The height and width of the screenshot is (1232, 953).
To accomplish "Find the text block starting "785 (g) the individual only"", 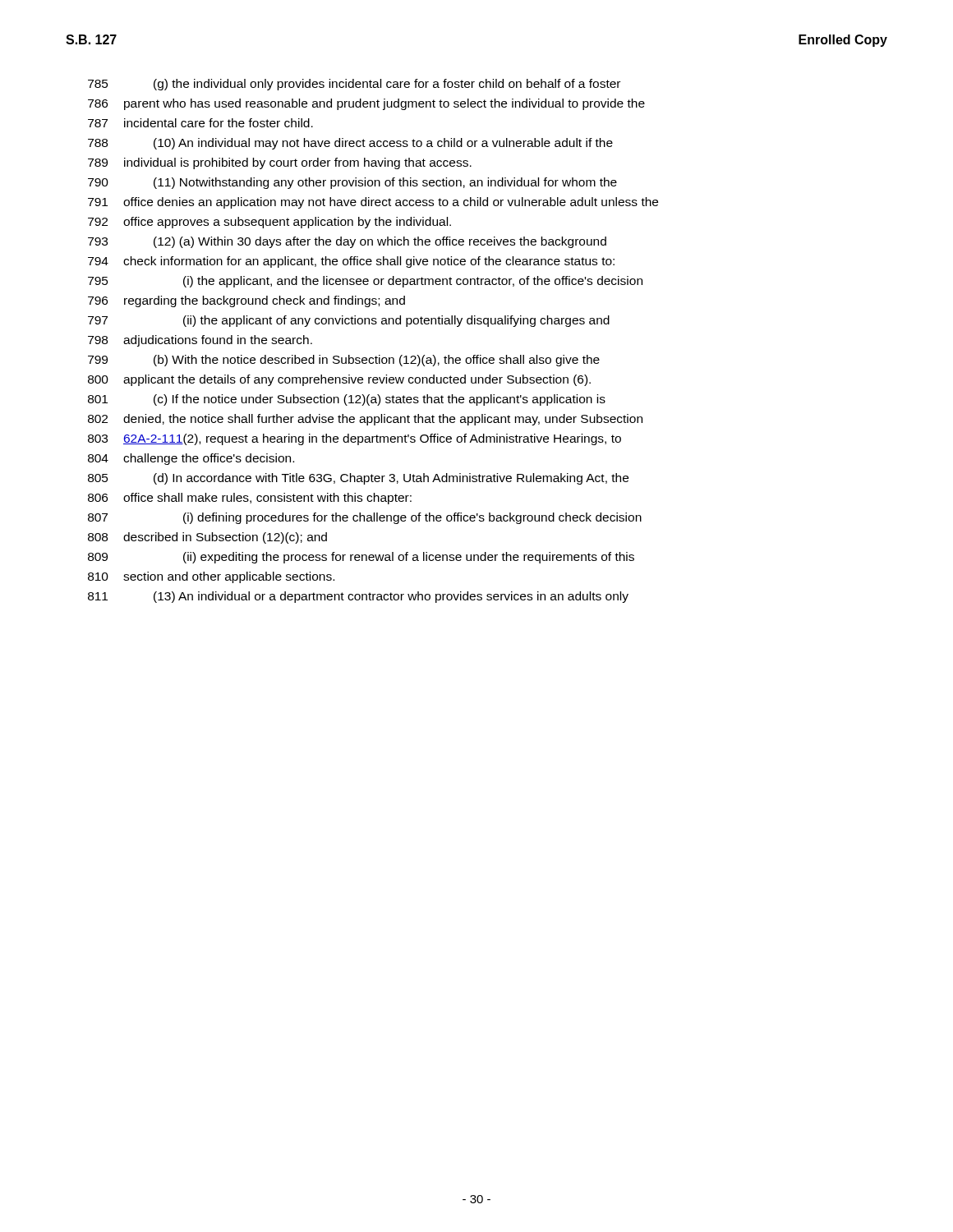I will pyautogui.click(x=476, y=103).
